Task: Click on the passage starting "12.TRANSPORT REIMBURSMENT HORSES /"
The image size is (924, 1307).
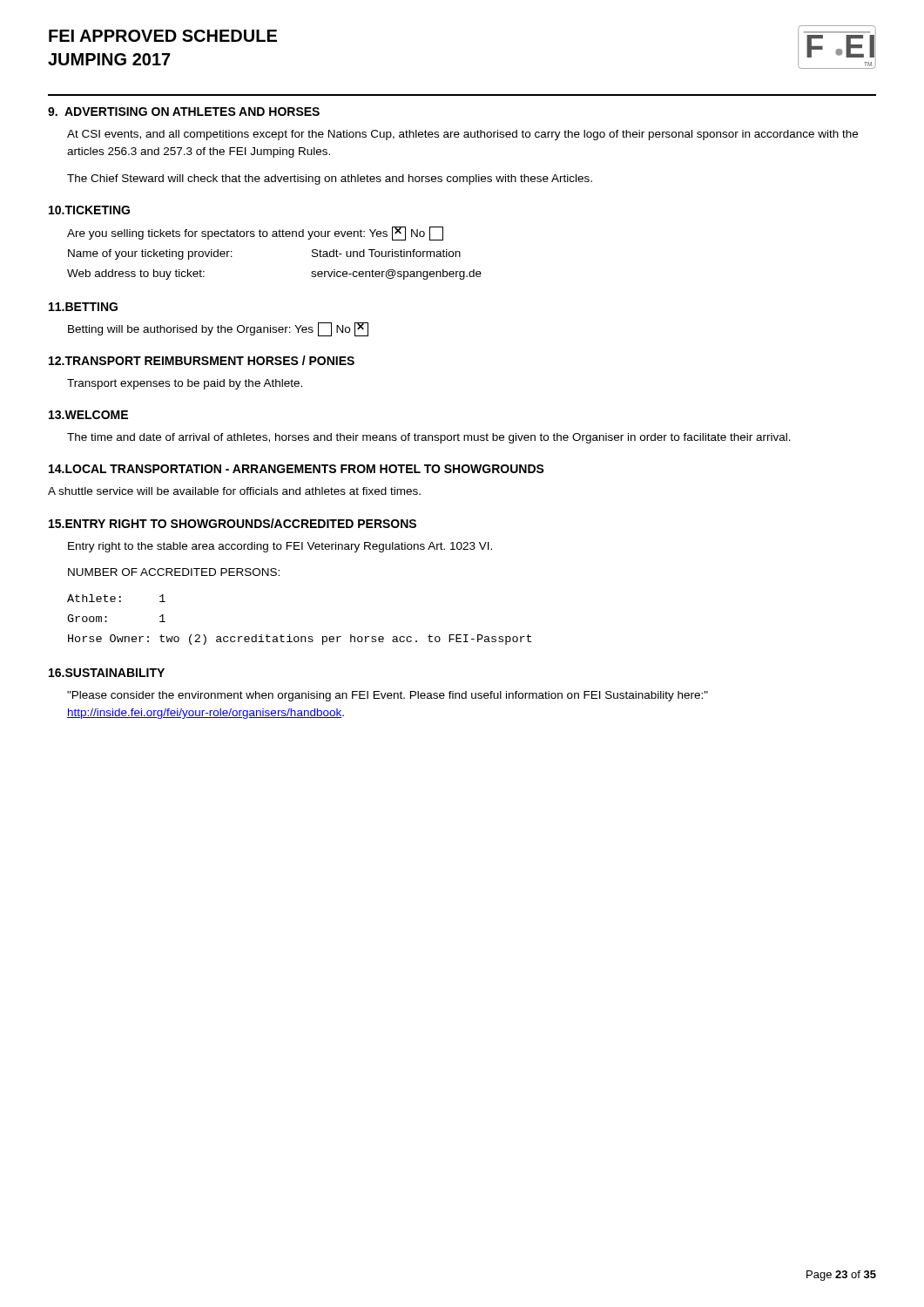Action: pyautogui.click(x=201, y=361)
